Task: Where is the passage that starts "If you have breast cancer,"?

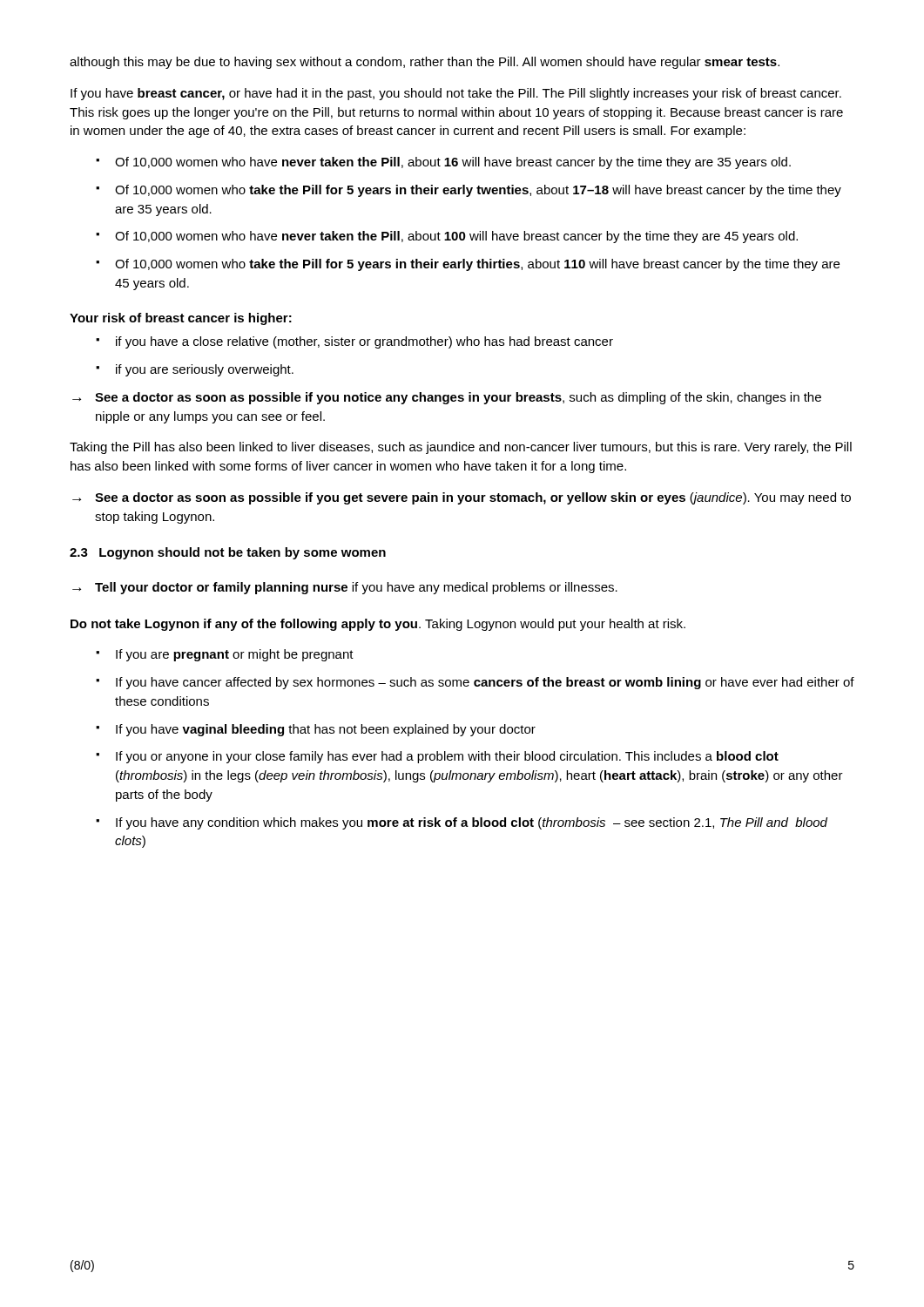Action: (x=462, y=112)
